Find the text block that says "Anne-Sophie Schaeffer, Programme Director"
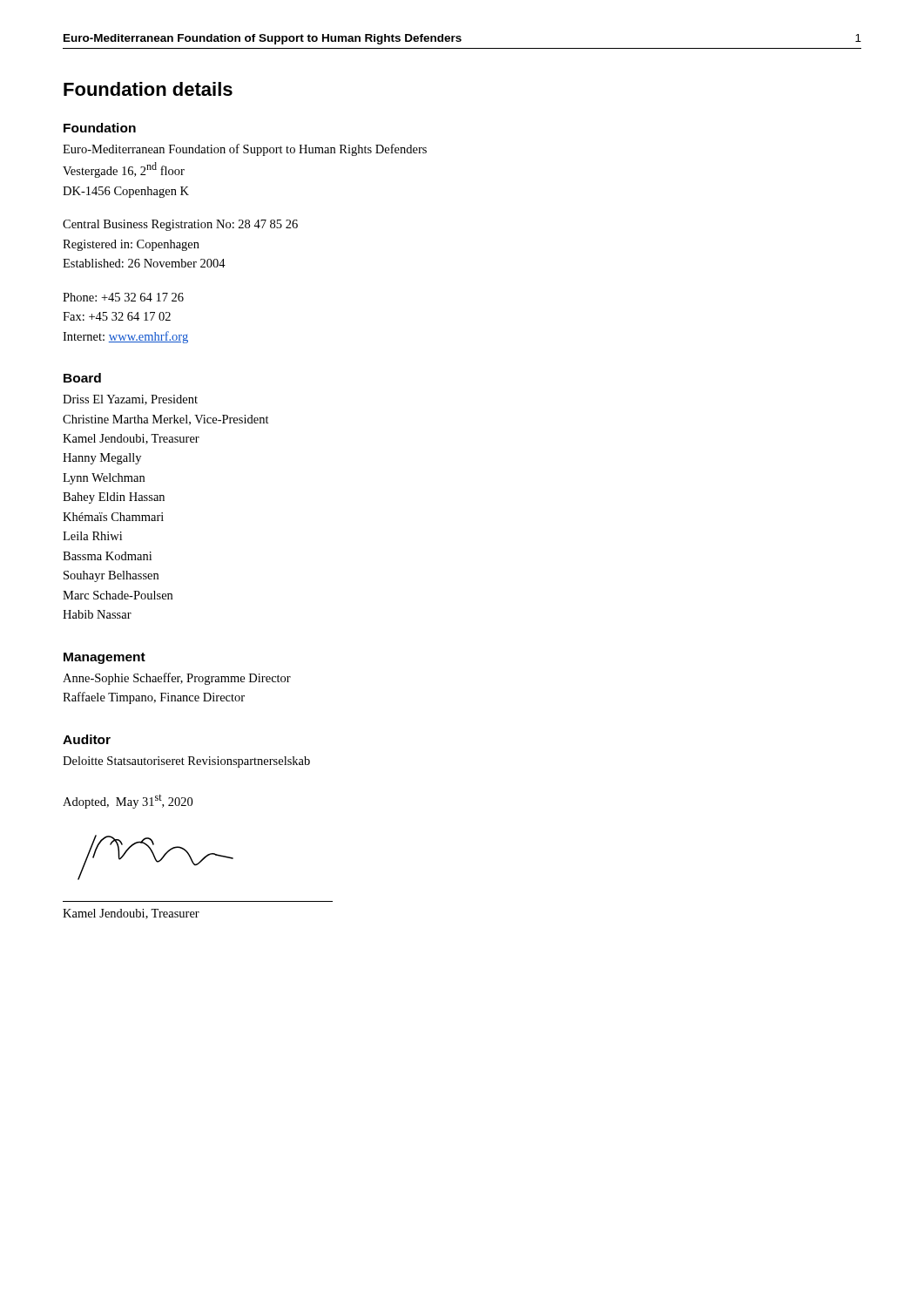The image size is (924, 1307). tap(177, 679)
